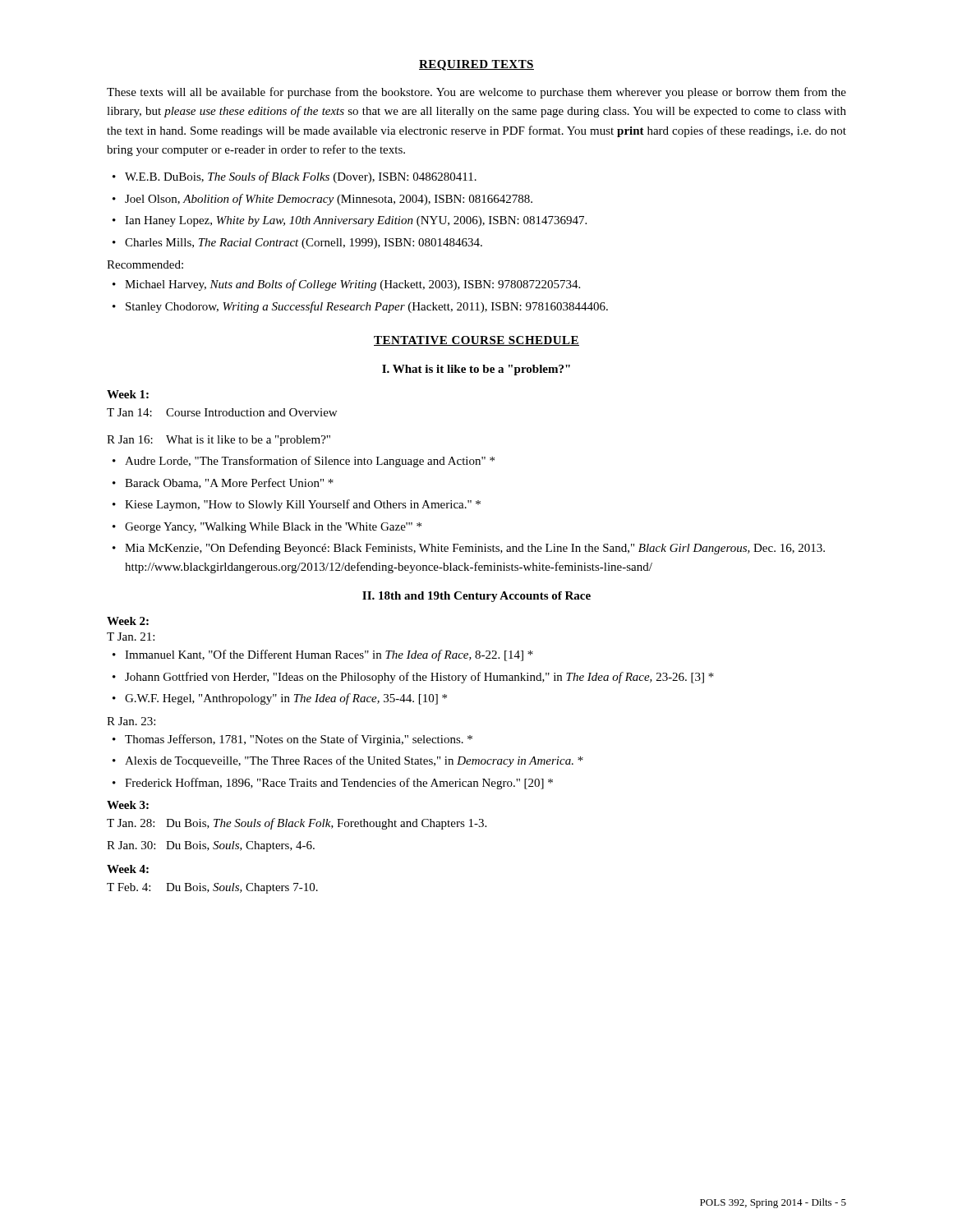Screen dimensions: 1232x953
Task: Locate the list item containing "Frederick Hoffman, 1896, "Race Traits and Tendencies of"
Action: coord(339,782)
